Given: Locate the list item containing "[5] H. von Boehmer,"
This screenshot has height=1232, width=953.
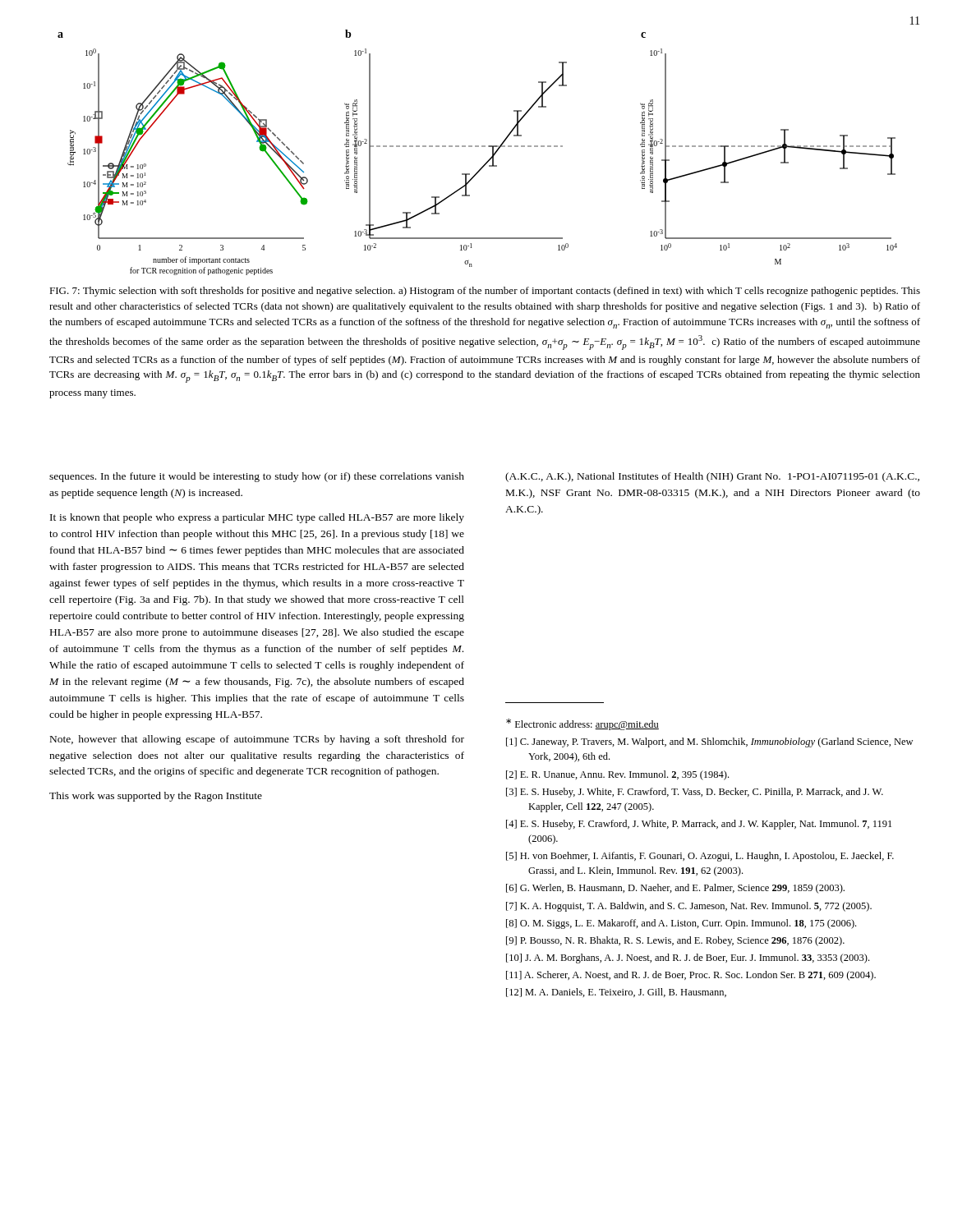Looking at the screenshot, I should point(713,863).
